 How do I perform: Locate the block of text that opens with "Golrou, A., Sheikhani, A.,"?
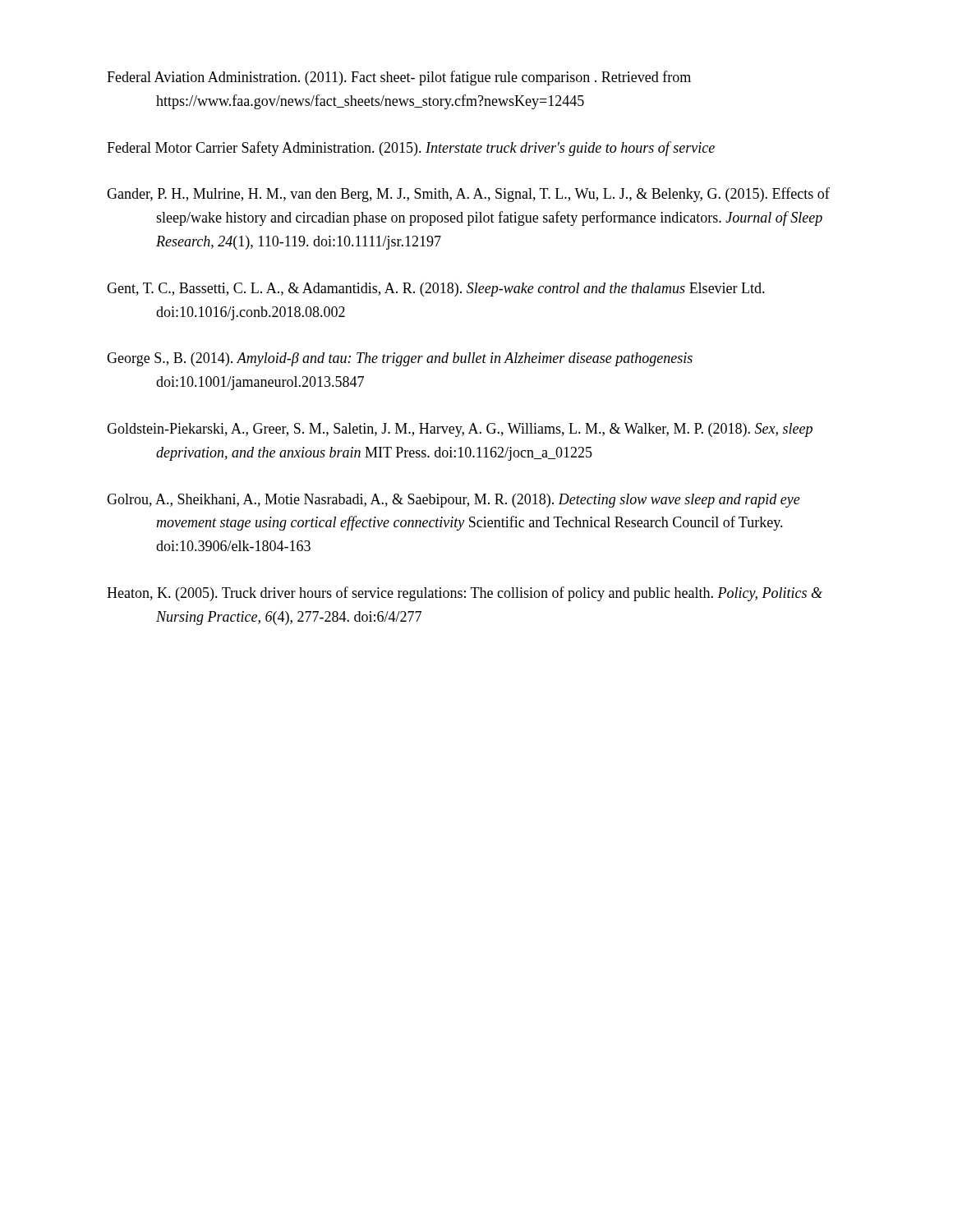[x=453, y=523]
